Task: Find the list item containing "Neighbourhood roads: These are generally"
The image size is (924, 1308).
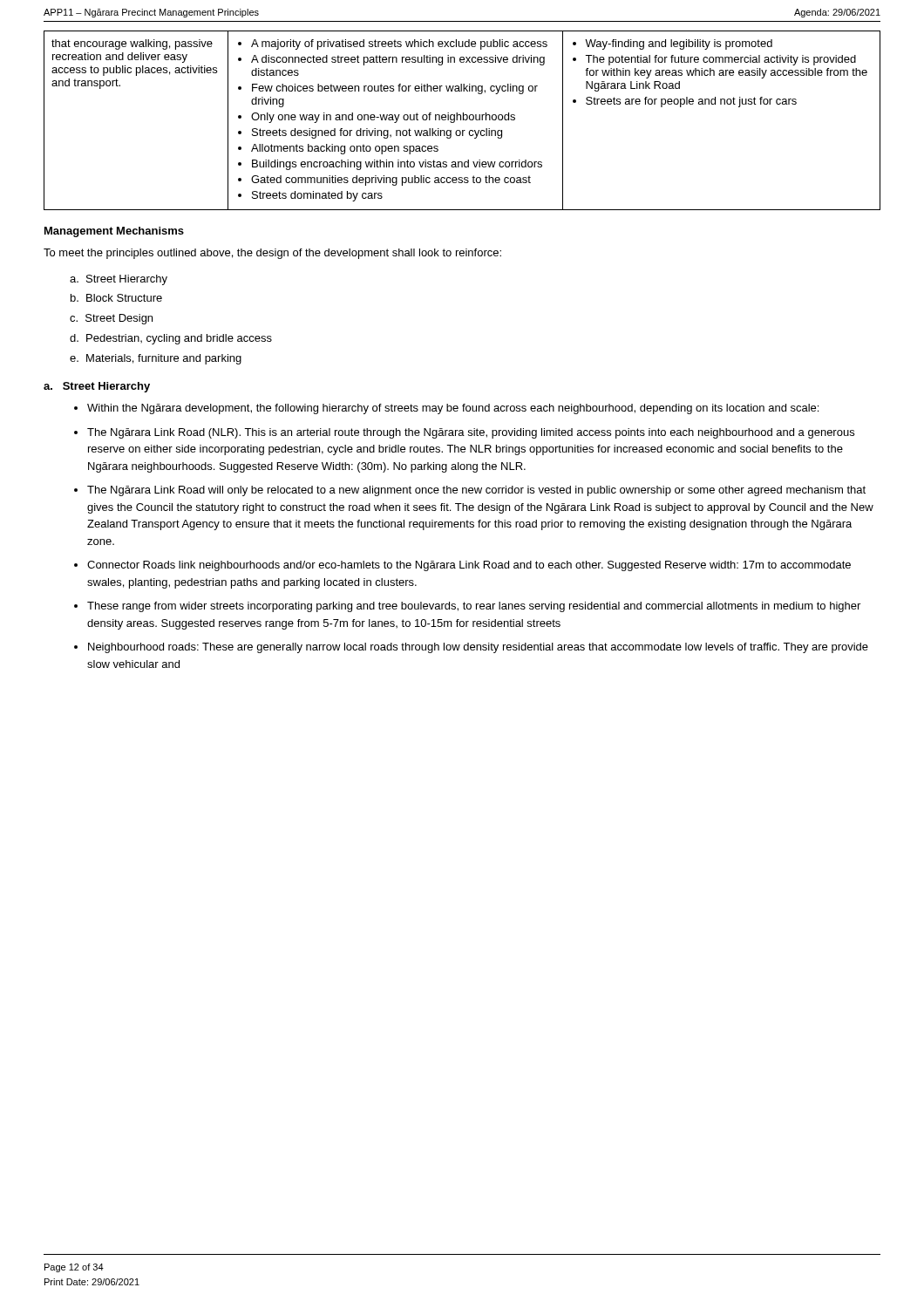Action: [x=484, y=656]
